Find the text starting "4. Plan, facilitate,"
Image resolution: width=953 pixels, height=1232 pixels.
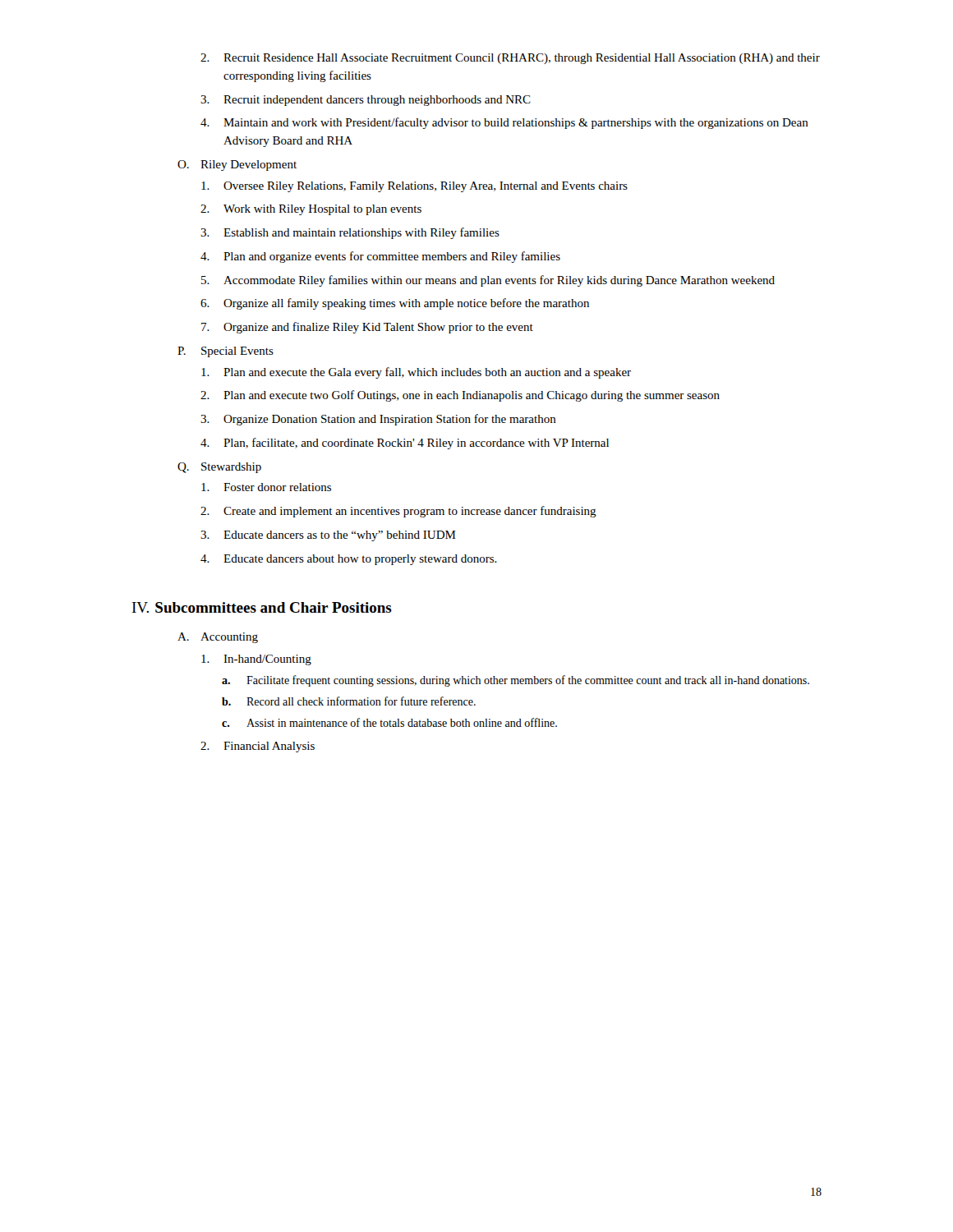pos(405,443)
